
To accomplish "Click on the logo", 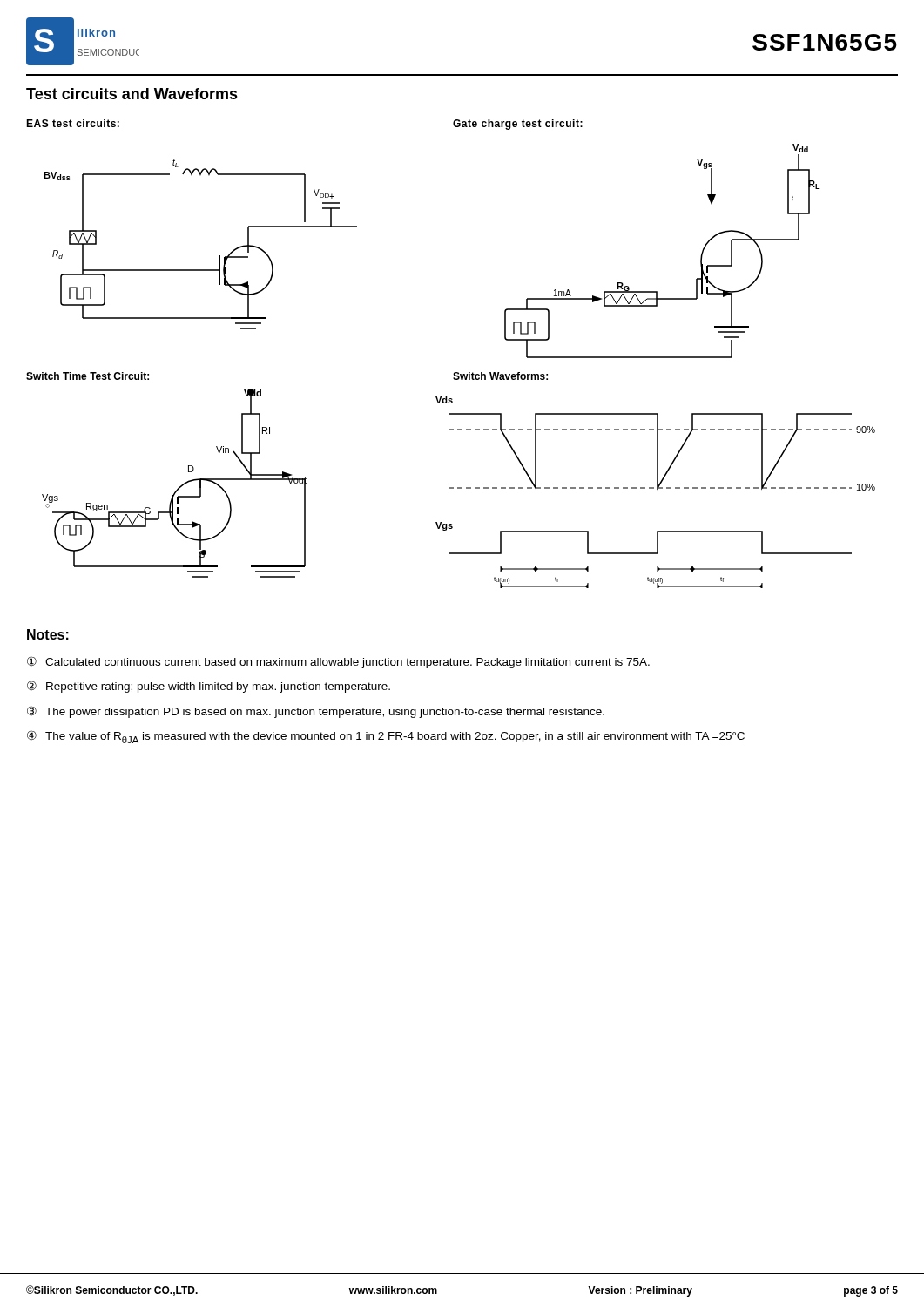I will pos(83,43).
